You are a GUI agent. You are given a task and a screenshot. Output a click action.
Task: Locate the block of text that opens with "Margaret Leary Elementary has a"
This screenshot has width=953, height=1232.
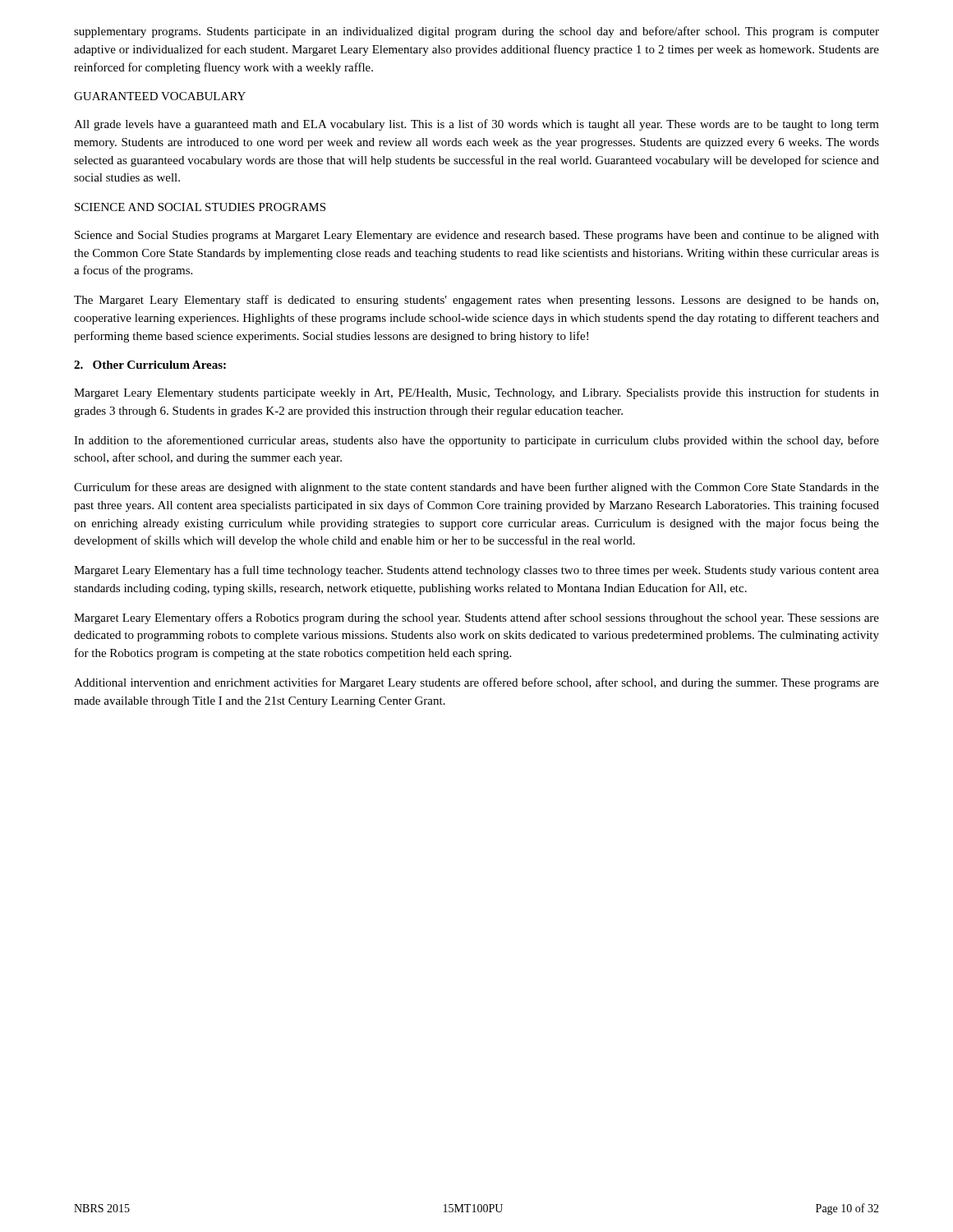(x=476, y=580)
